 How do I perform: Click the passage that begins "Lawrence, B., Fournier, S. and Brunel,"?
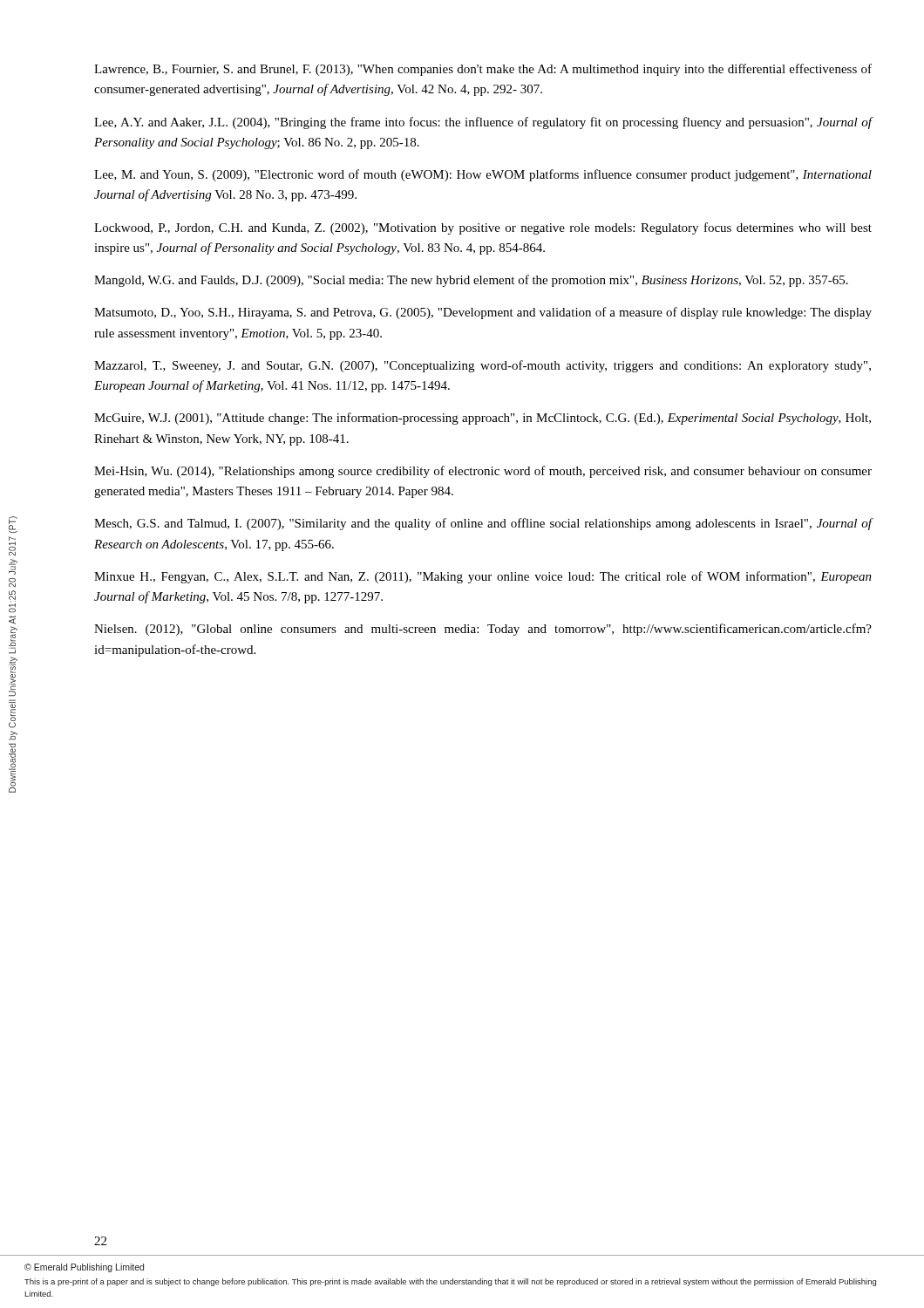483,79
